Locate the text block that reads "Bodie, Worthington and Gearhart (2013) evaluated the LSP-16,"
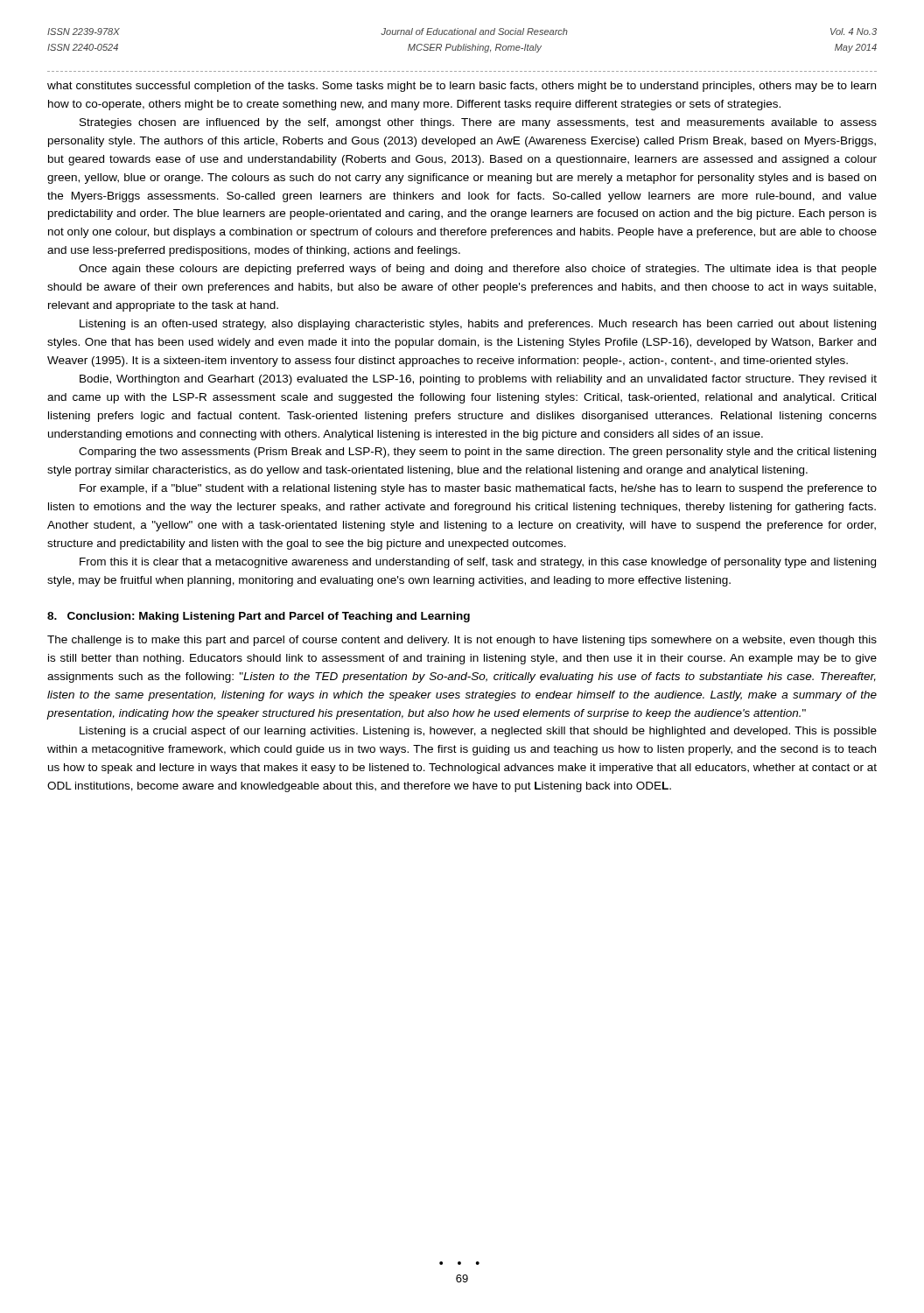 point(462,407)
